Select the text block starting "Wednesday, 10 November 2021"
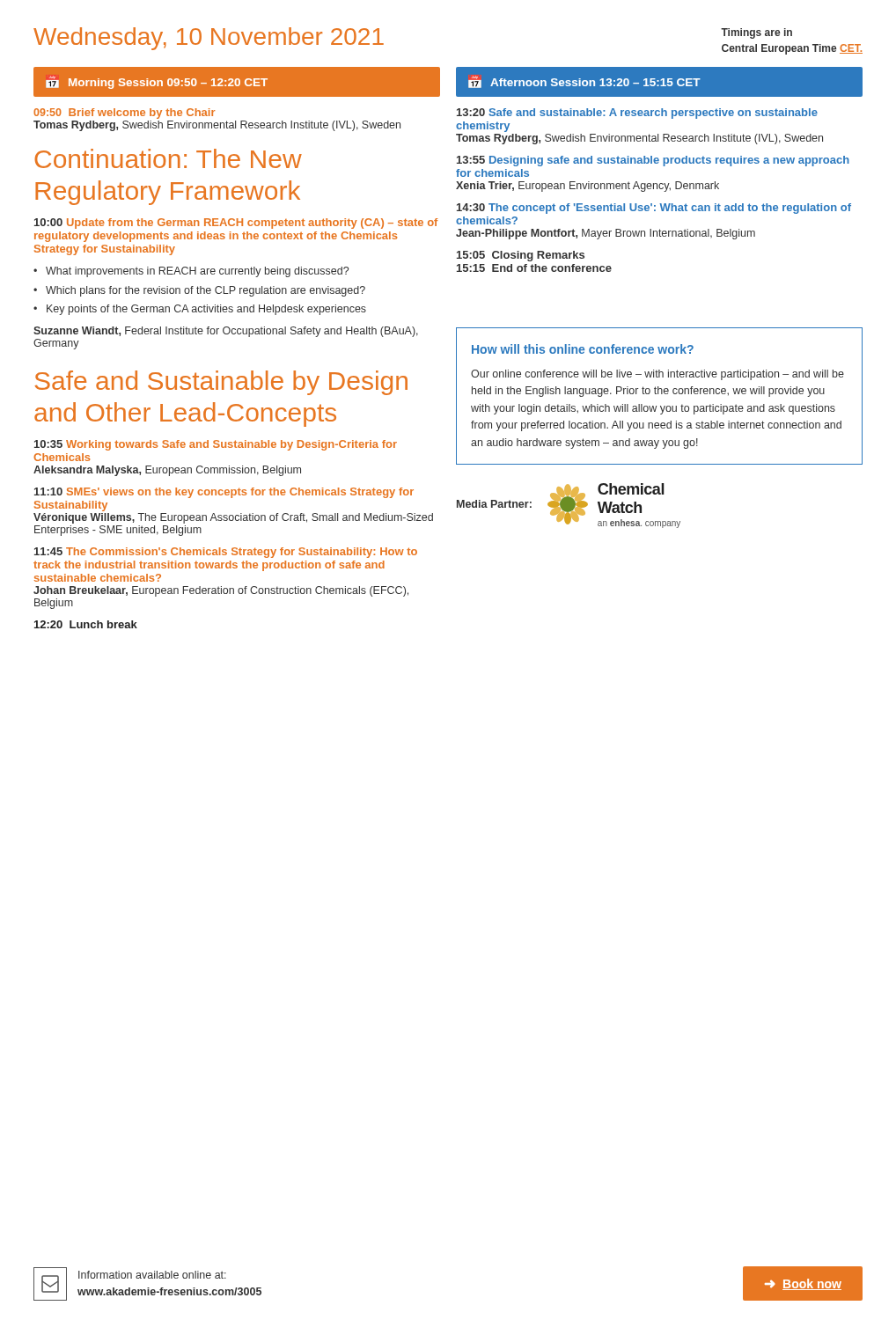 209,36
